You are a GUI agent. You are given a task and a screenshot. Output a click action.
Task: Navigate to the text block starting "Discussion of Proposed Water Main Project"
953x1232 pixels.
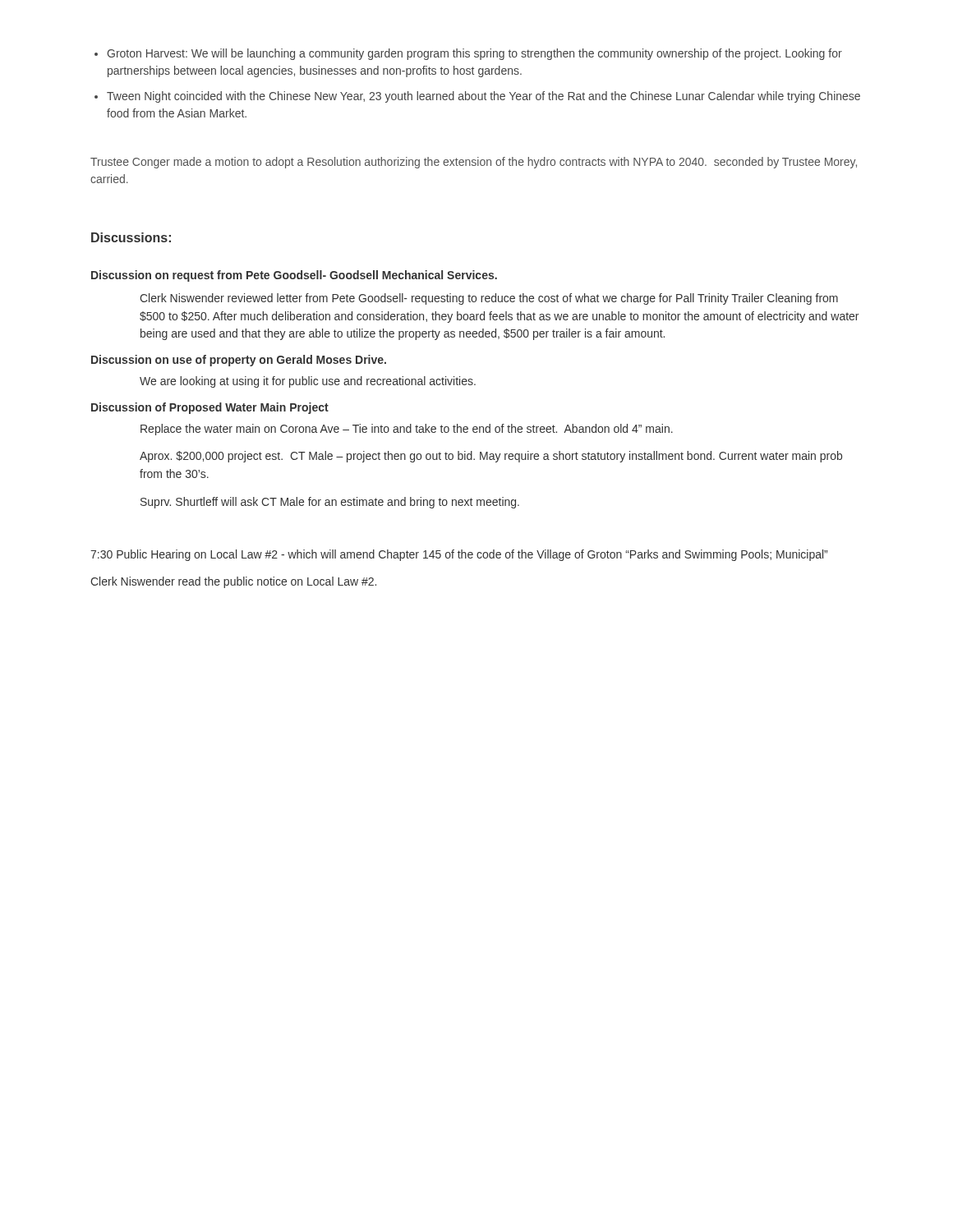click(x=209, y=407)
